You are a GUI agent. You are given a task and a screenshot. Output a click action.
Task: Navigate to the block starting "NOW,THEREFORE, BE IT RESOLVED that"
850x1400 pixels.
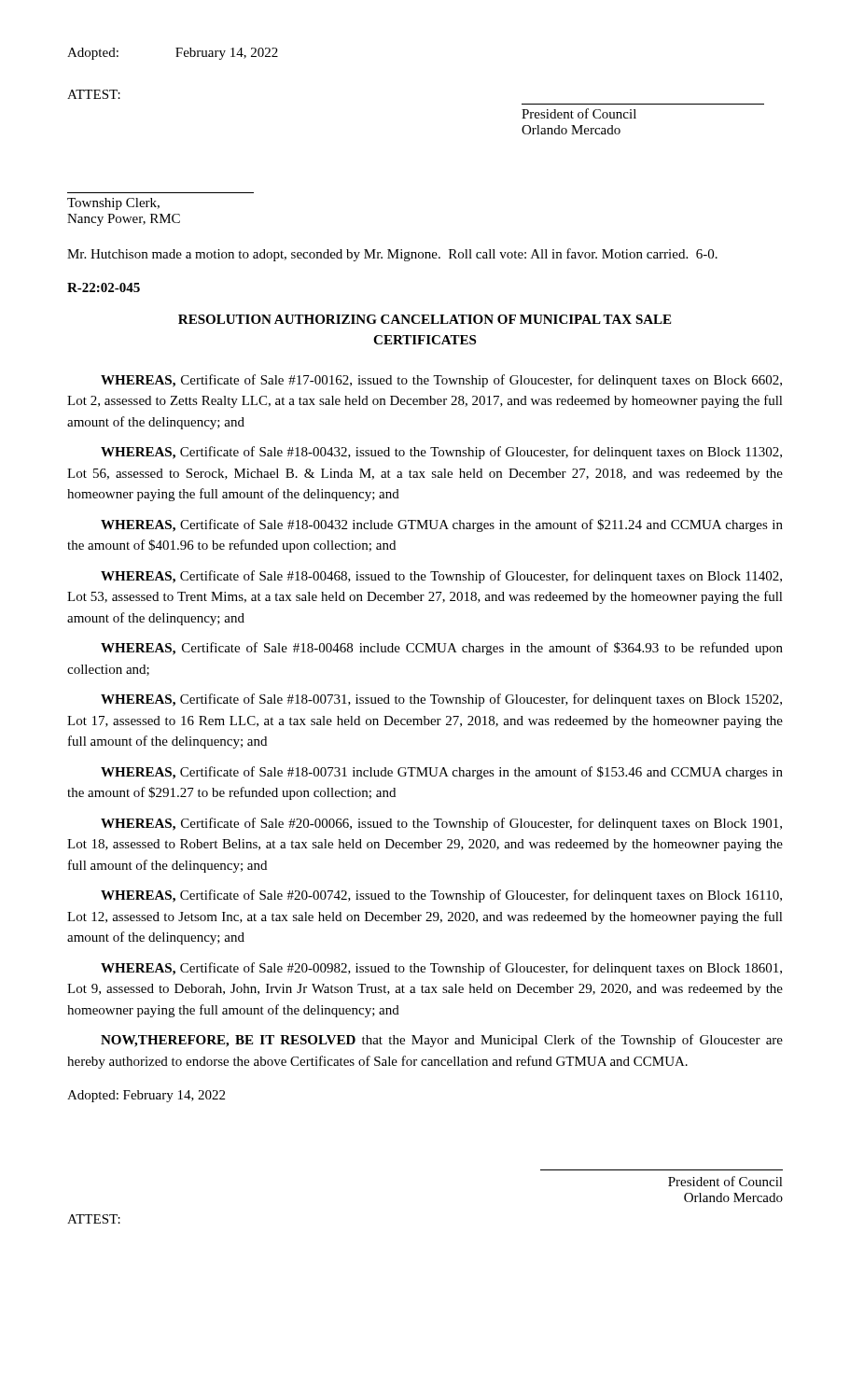(x=425, y=1050)
